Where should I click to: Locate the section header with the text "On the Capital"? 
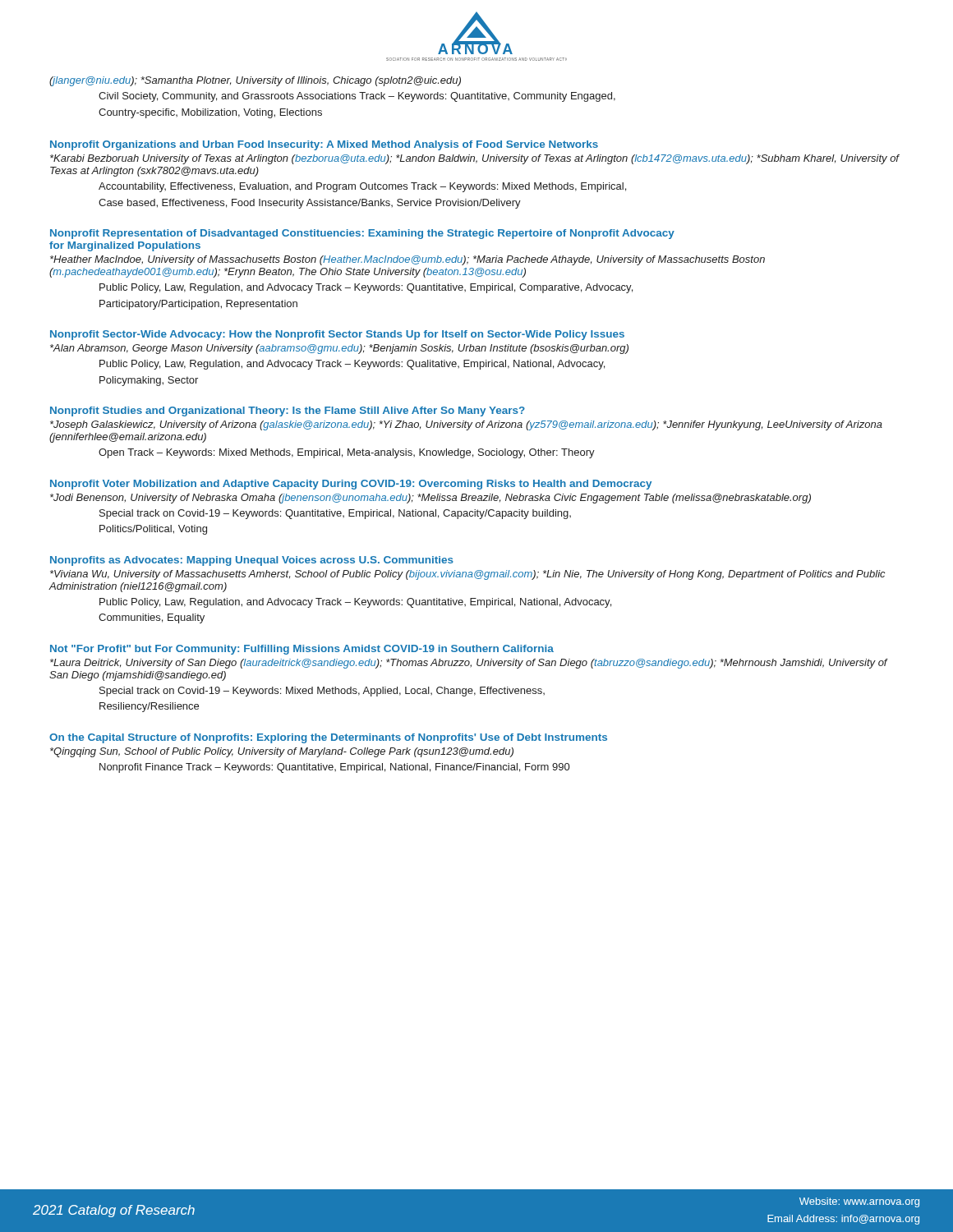[x=328, y=737]
